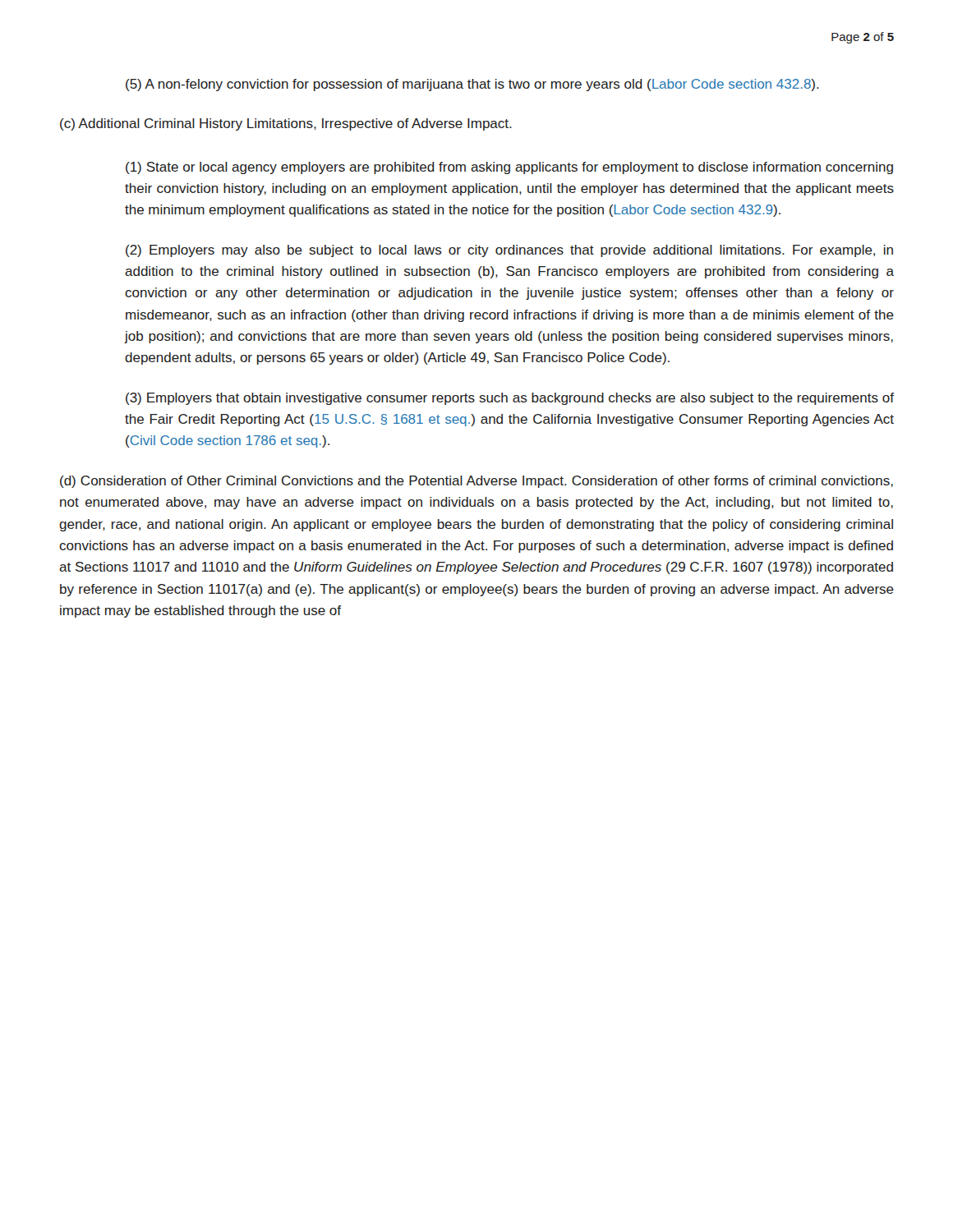Select the list item containing "(2) Employers may also be subject"
The height and width of the screenshot is (1232, 953).
click(509, 304)
